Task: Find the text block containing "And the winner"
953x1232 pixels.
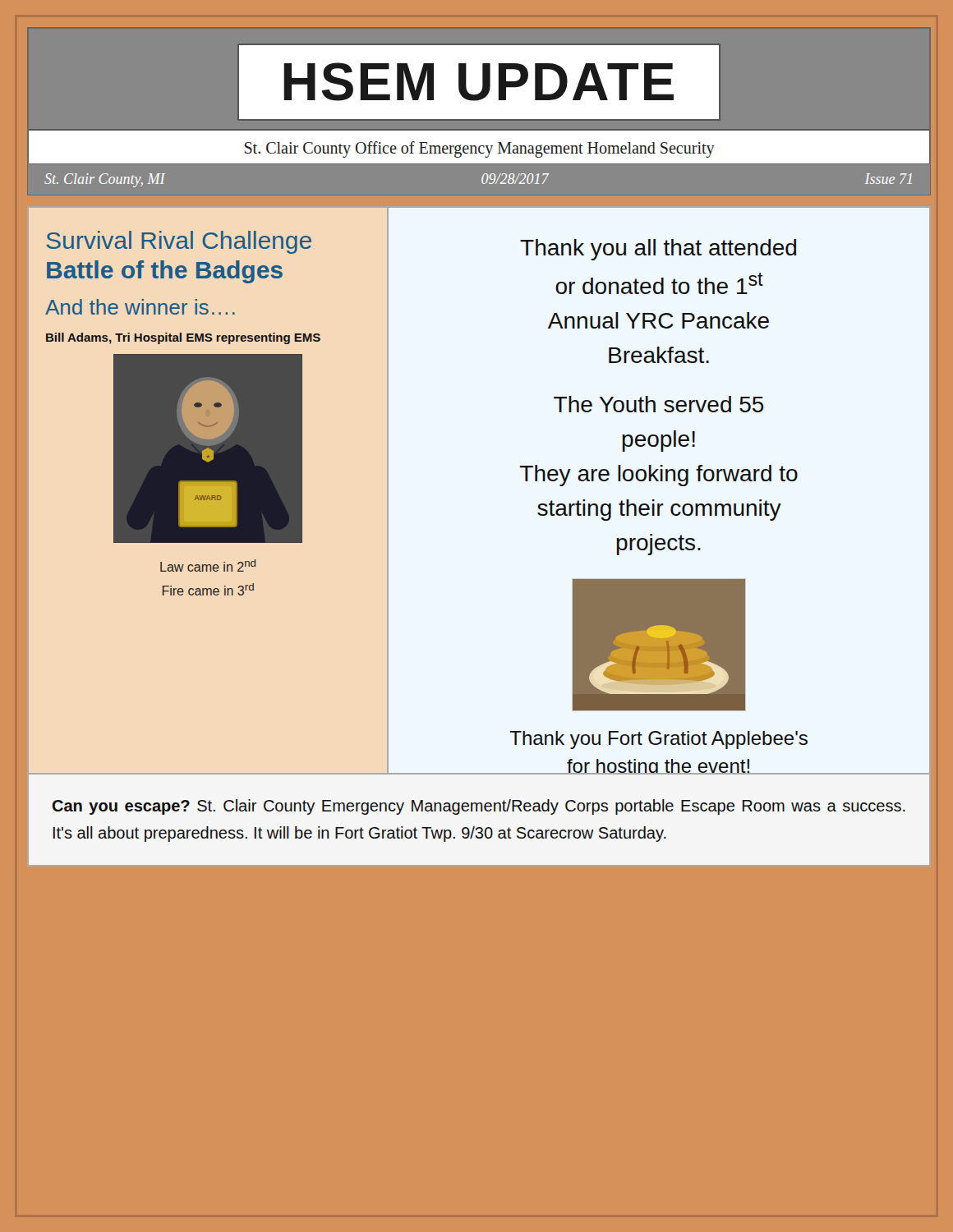Action: pos(208,308)
